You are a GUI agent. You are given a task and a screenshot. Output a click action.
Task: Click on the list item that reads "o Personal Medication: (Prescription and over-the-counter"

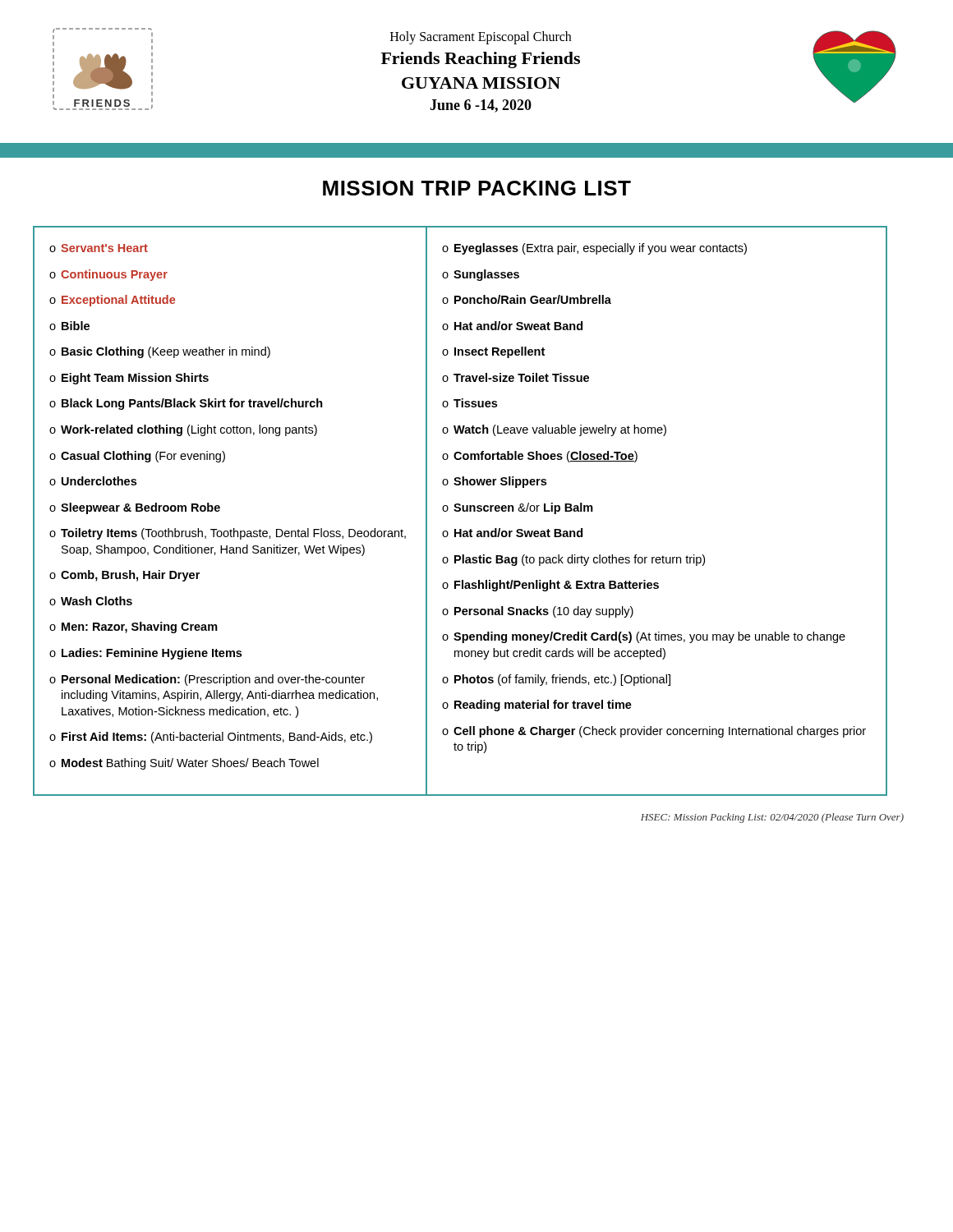coord(230,696)
